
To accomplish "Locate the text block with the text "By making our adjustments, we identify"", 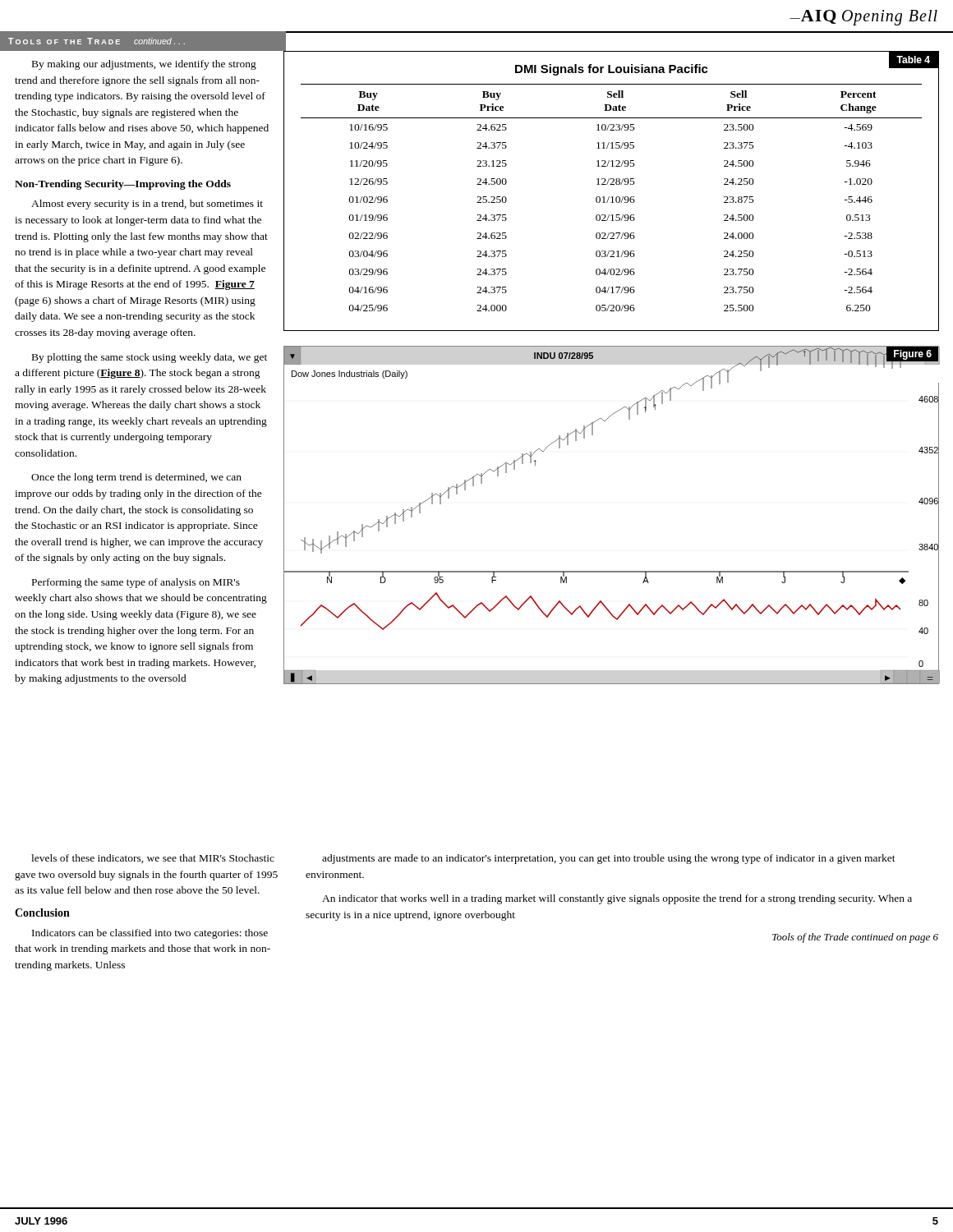I will 142,112.
